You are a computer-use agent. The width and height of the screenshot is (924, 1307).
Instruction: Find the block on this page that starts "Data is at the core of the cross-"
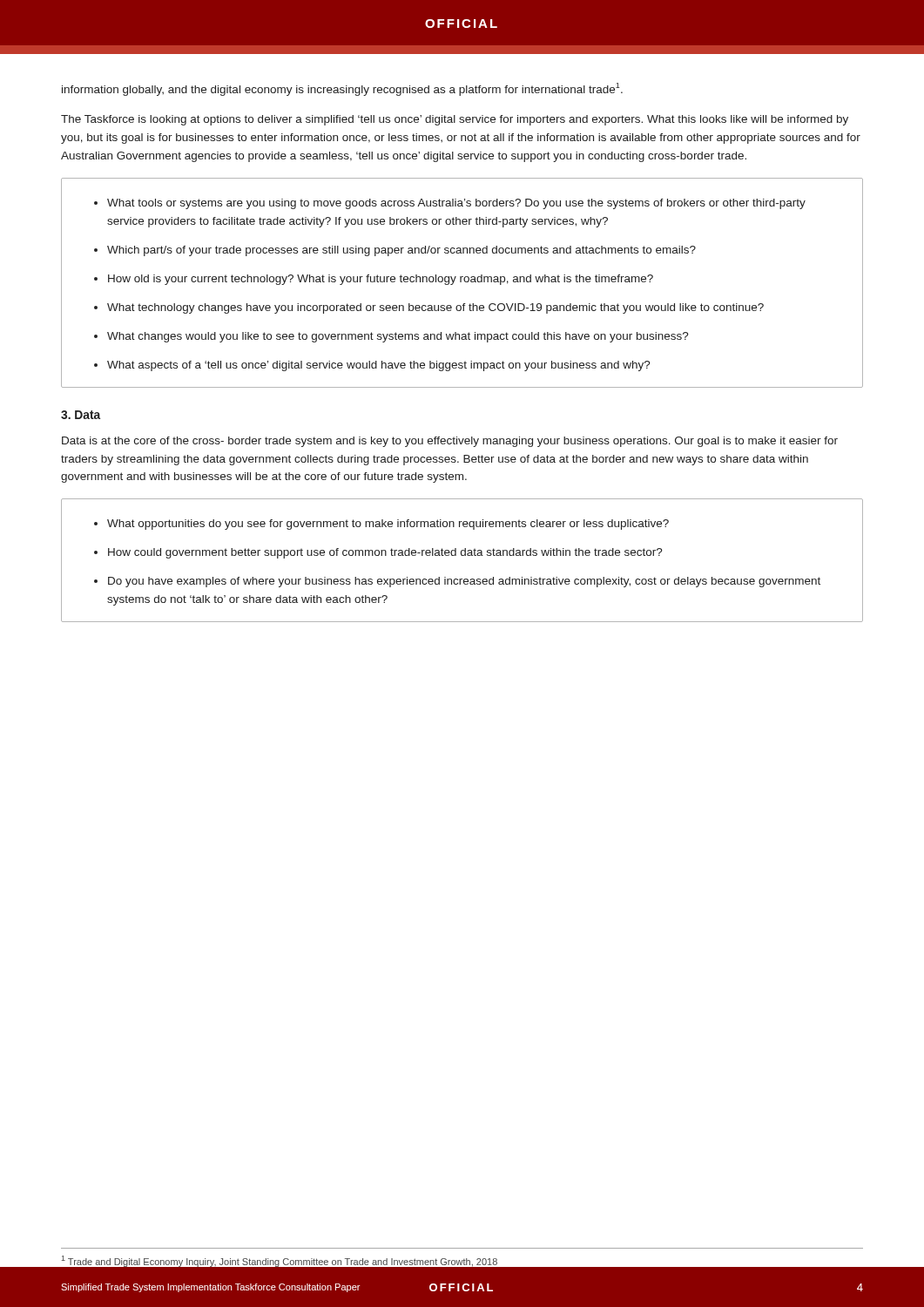click(449, 458)
